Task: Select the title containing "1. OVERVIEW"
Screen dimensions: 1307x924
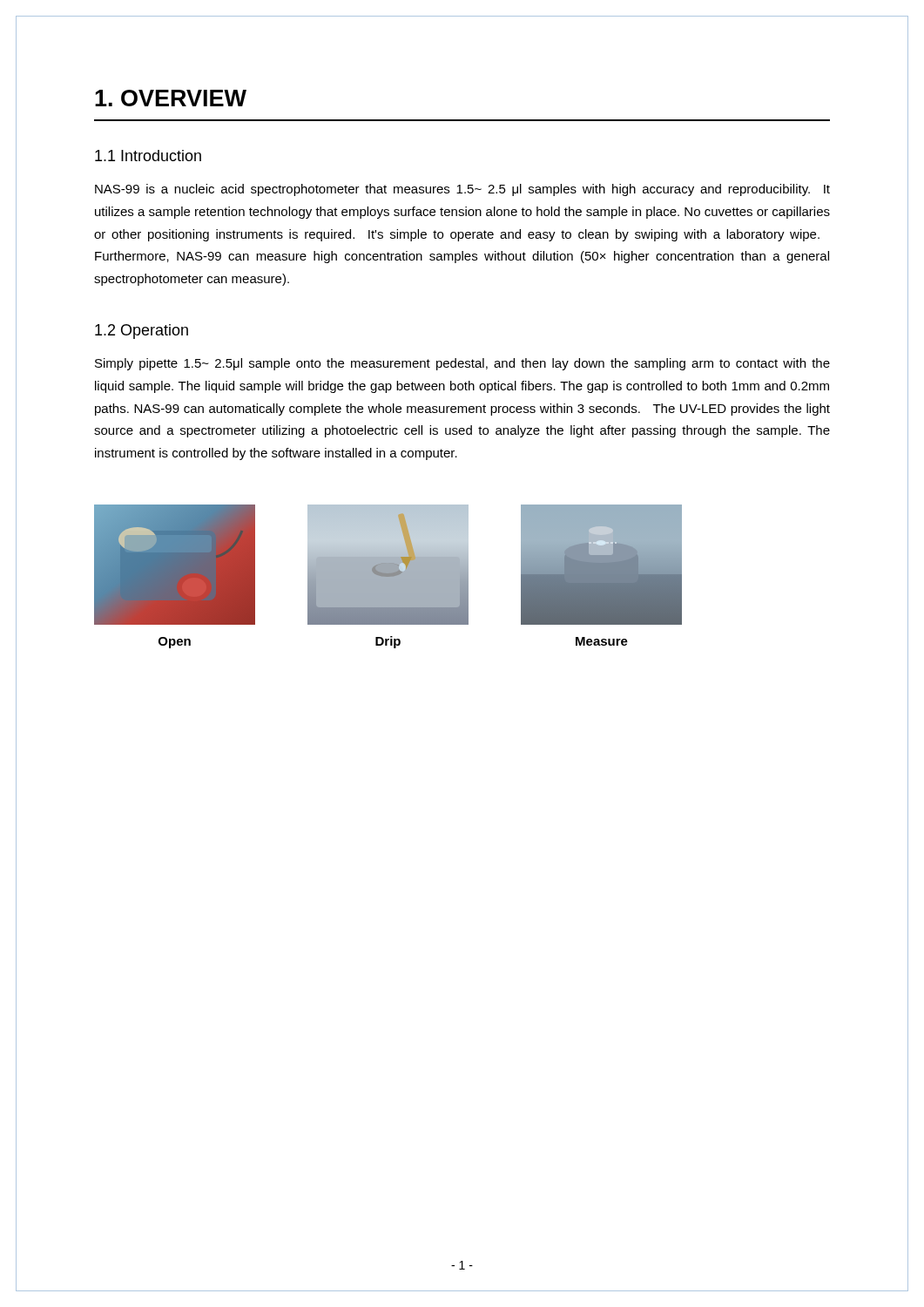Action: (170, 98)
